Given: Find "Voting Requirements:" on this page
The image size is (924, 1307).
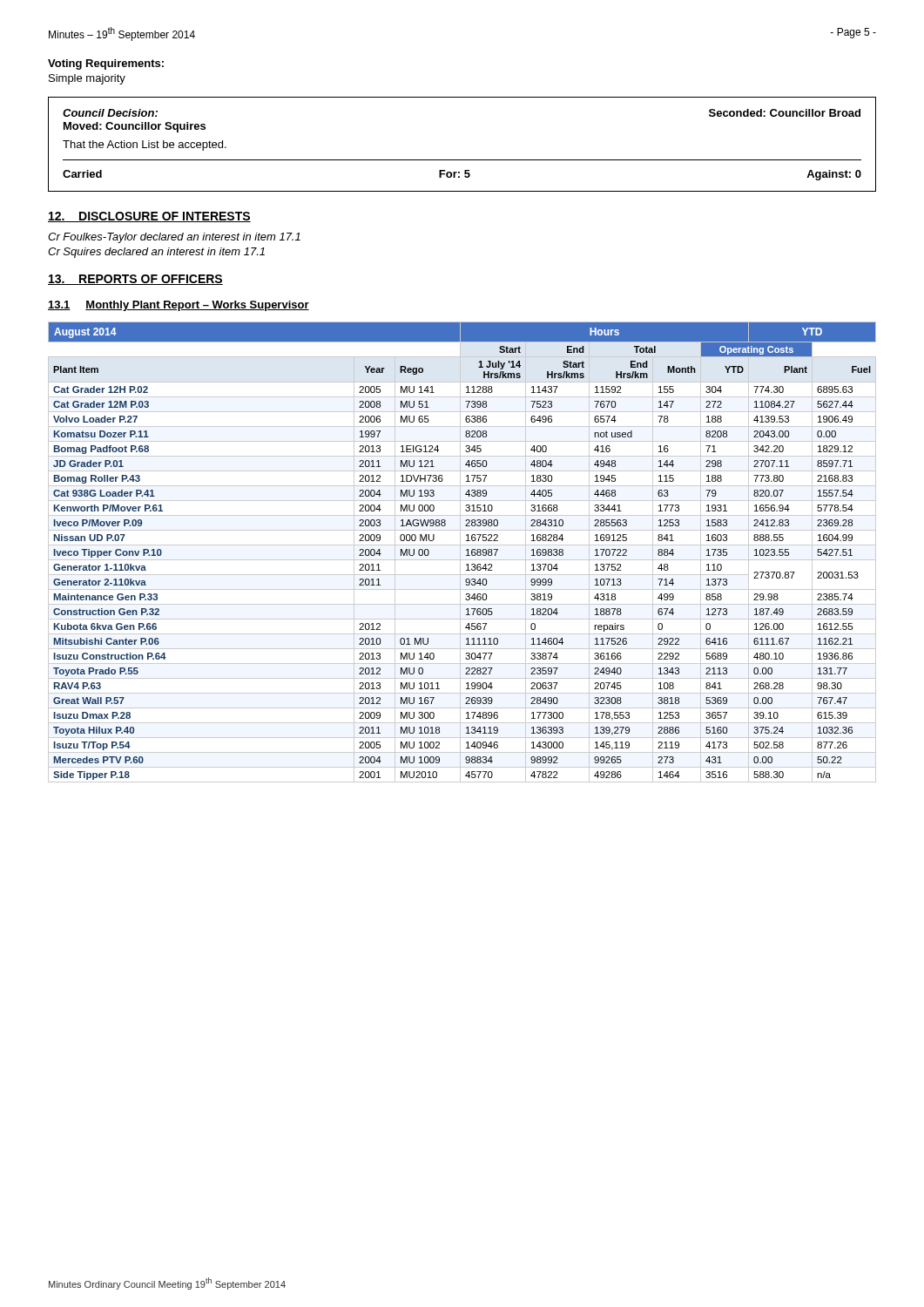Looking at the screenshot, I should coord(106,63).
